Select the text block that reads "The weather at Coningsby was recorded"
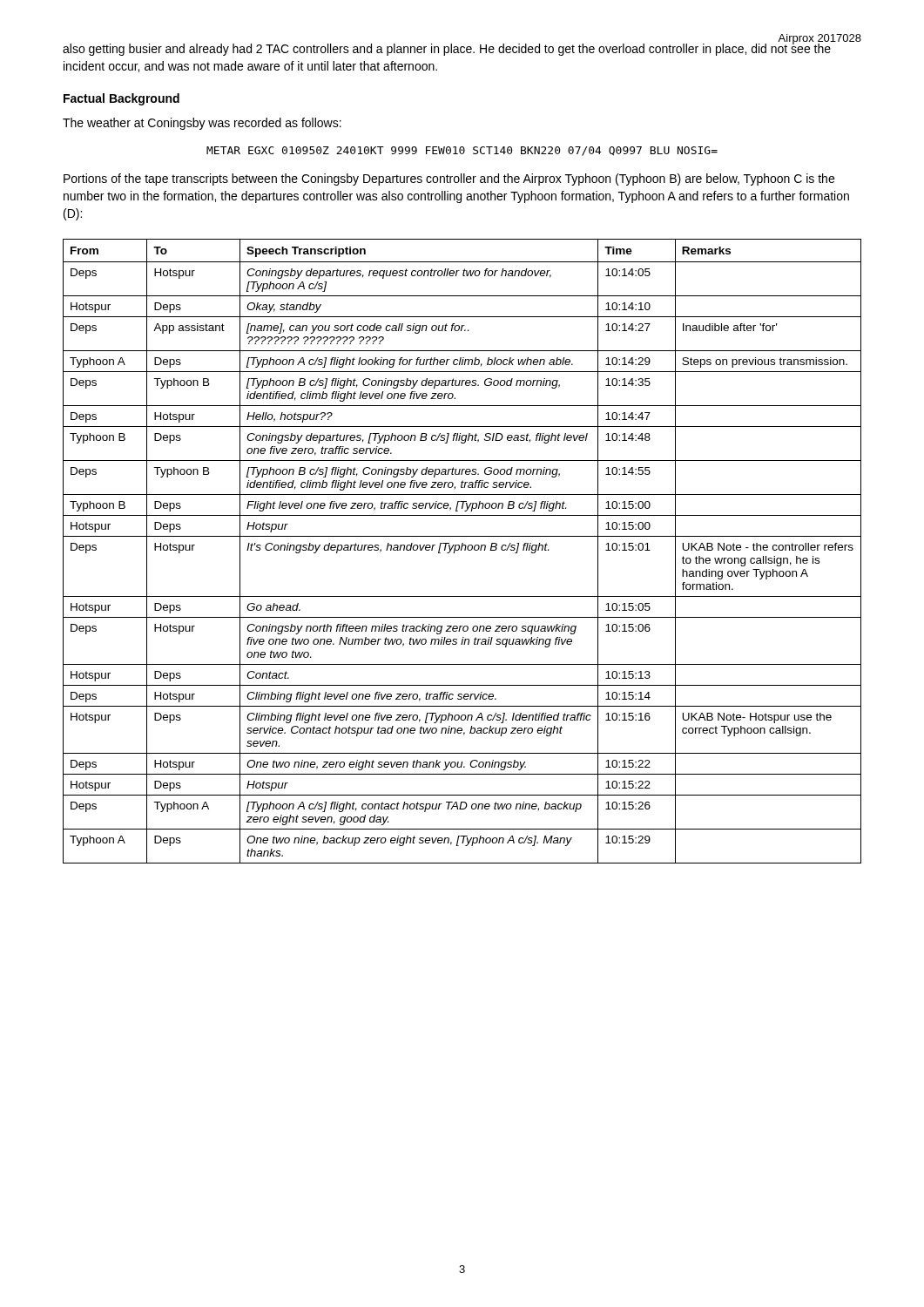This screenshot has width=924, height=1307. click(x=202, y=123)
